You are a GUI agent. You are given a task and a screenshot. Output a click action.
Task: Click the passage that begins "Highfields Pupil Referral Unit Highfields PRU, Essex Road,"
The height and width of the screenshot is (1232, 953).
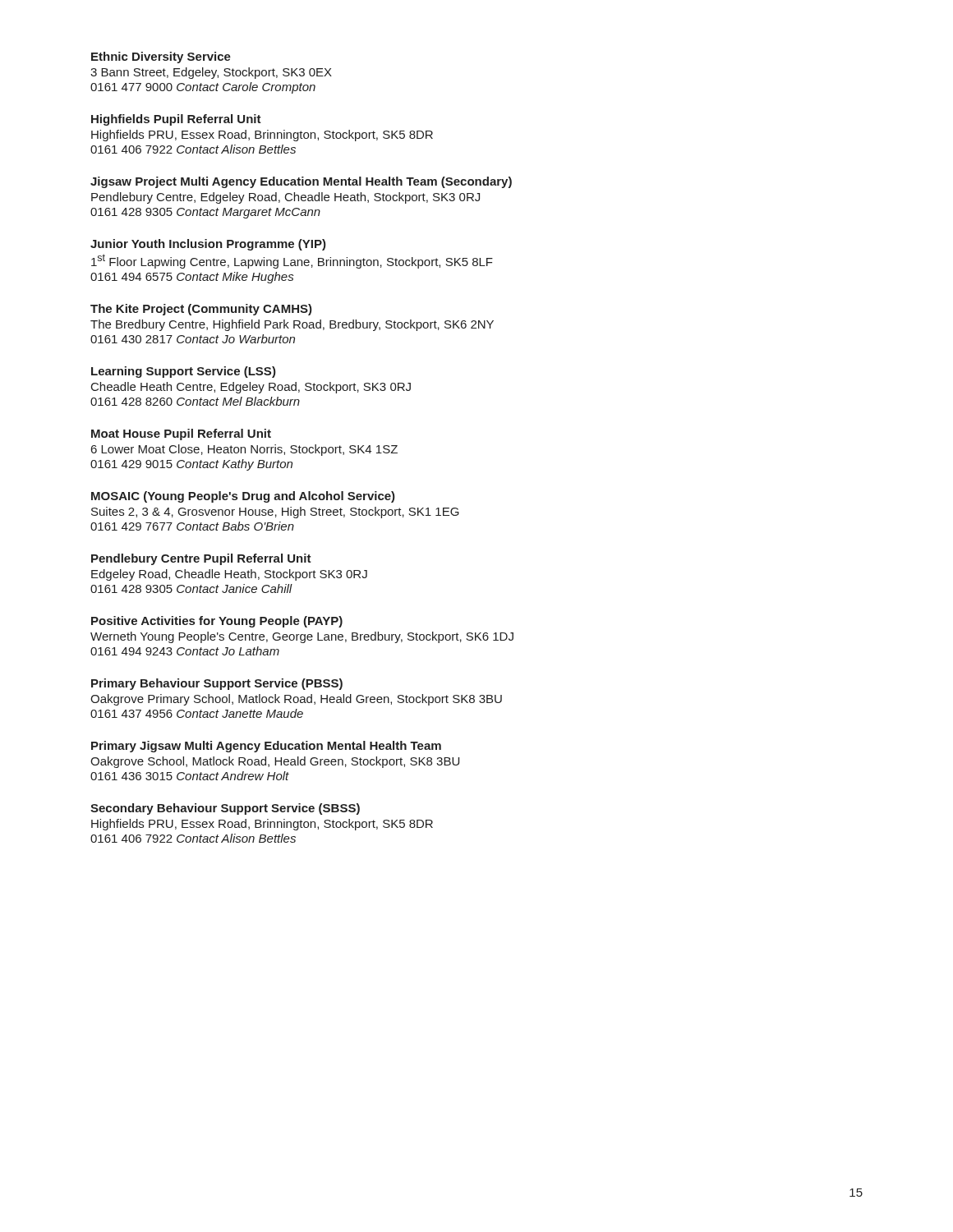[x=176, y=120]
